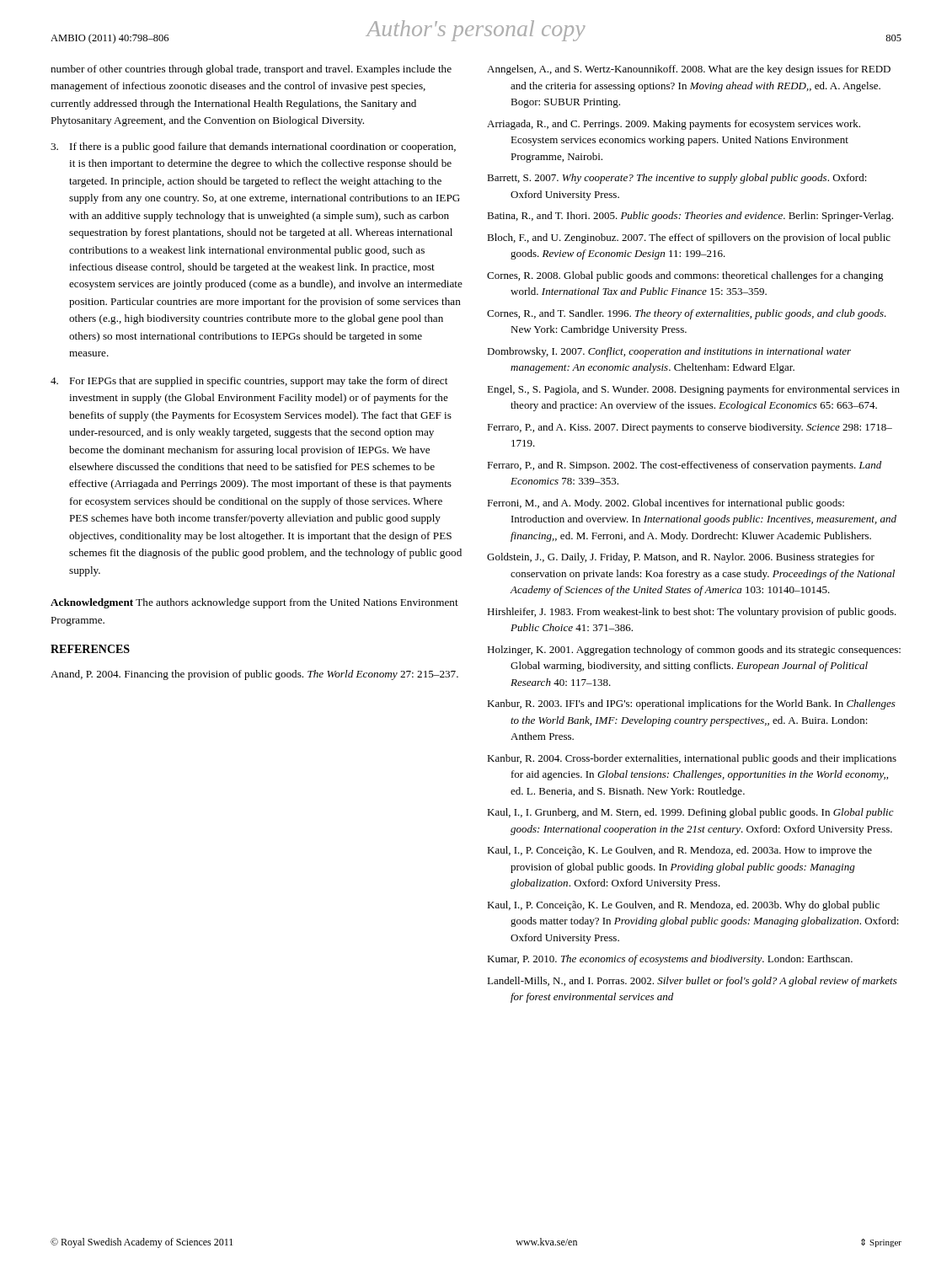The image size is (952, 1264).
Task: Click on the element starting "Bloch, F., and U. Zenginobuz."
Action: point(689,245)
